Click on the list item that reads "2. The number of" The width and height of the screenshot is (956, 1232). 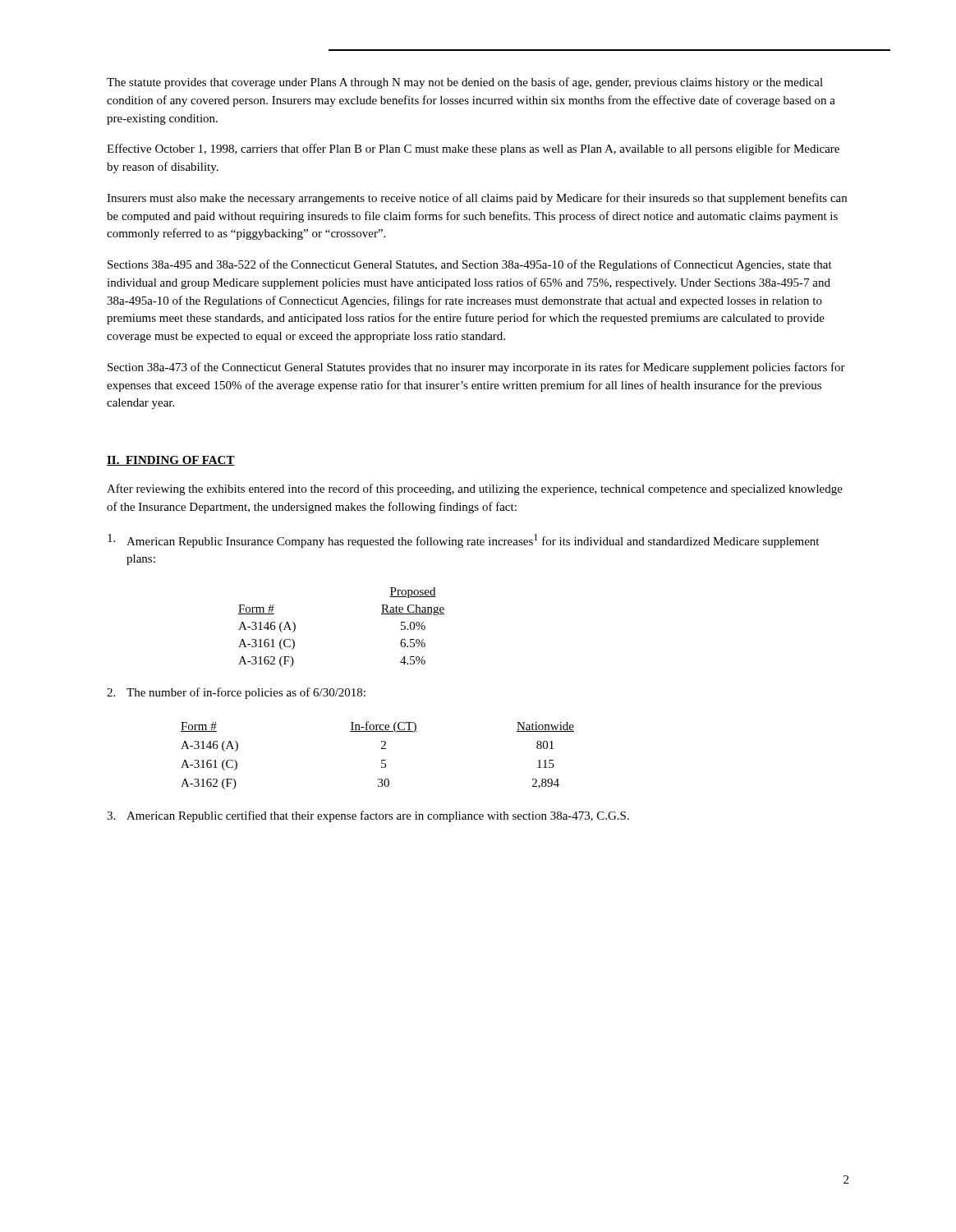point(237,693)
